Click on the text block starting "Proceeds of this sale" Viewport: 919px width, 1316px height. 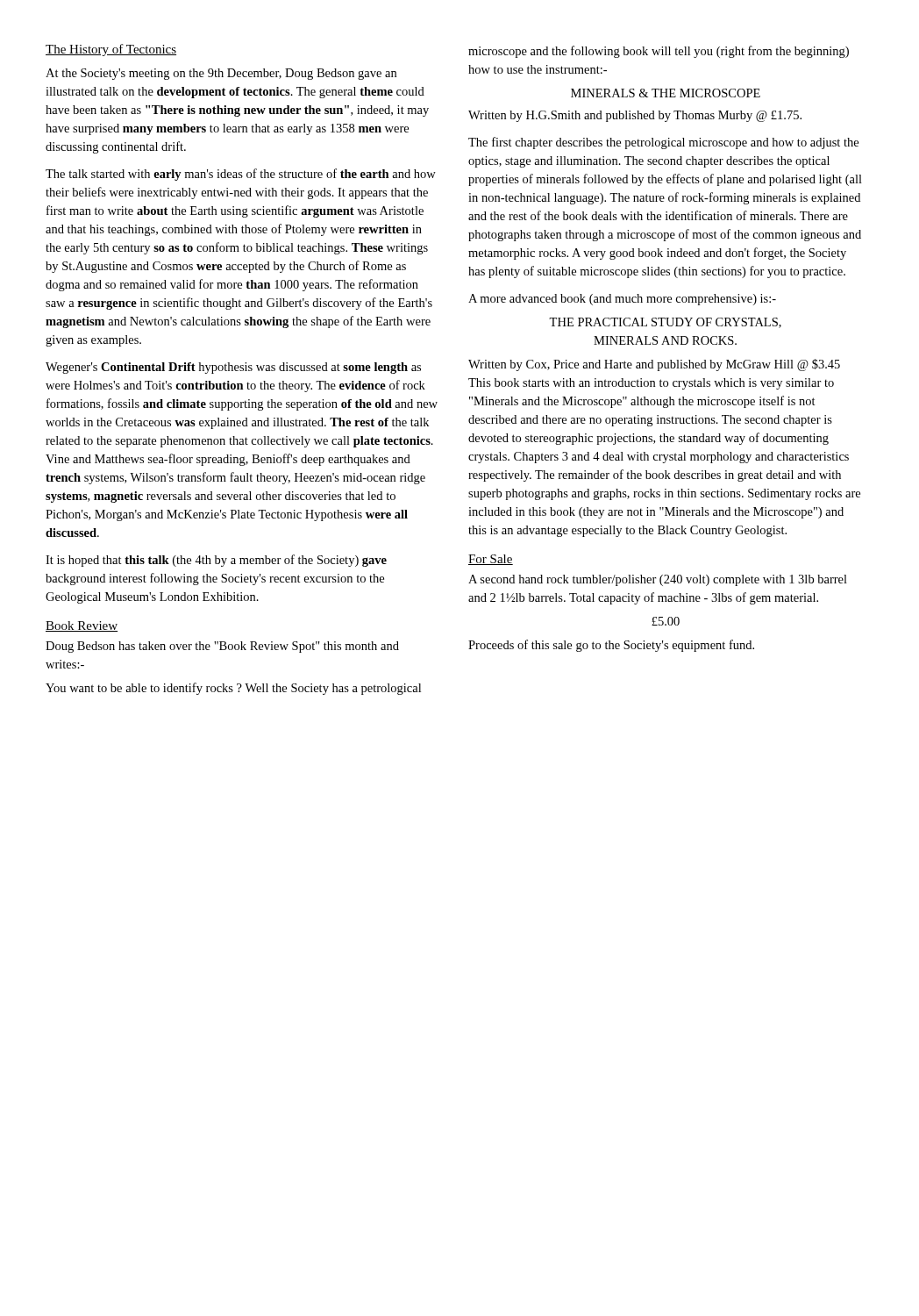612,645
